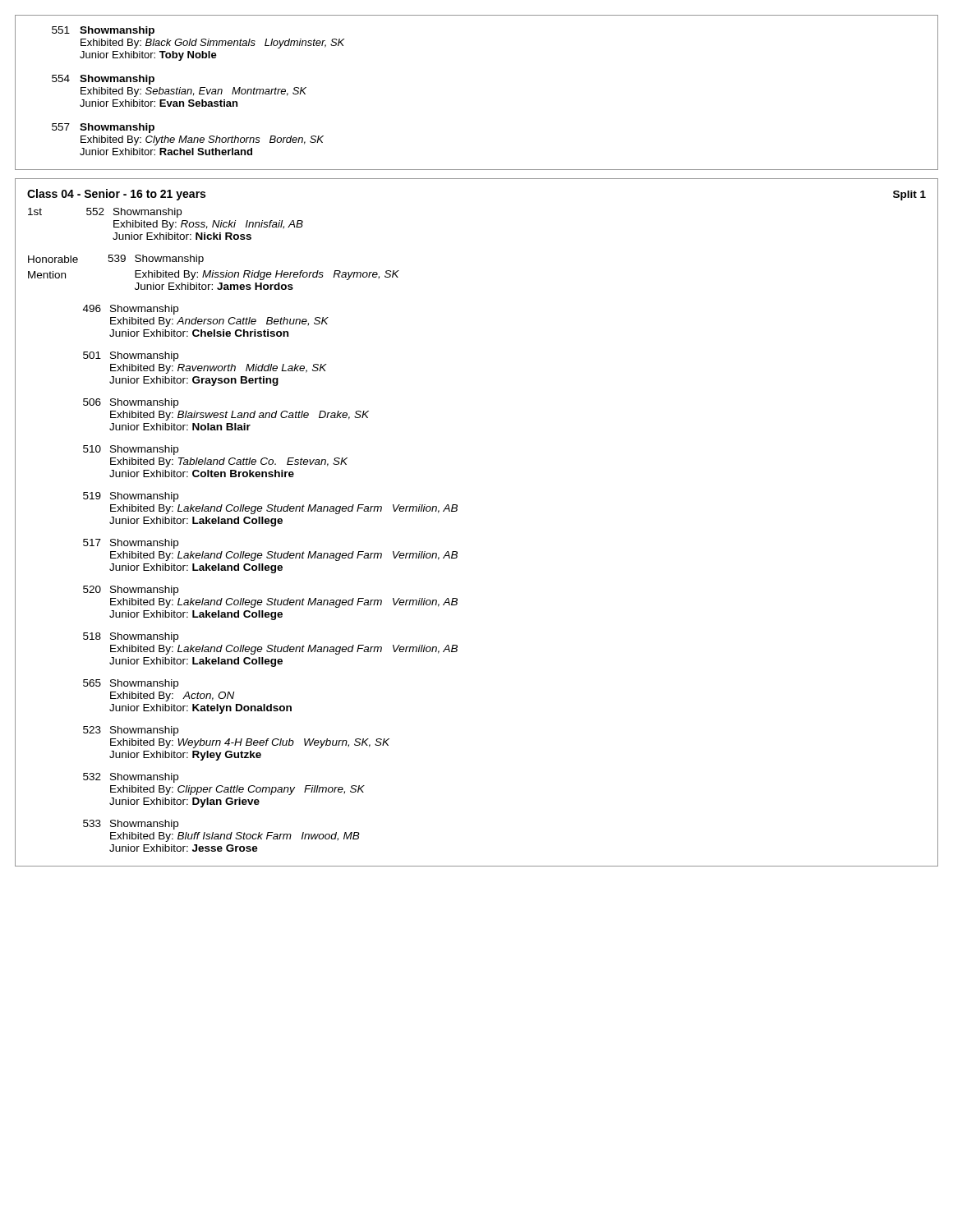Image resolution: width=953 pixels, height=1232 pixels.
Task: Select the list item that says "496 Showmanship Exhibited By: Anderson Cattle Bethune,"
Action: click(131, 310)
